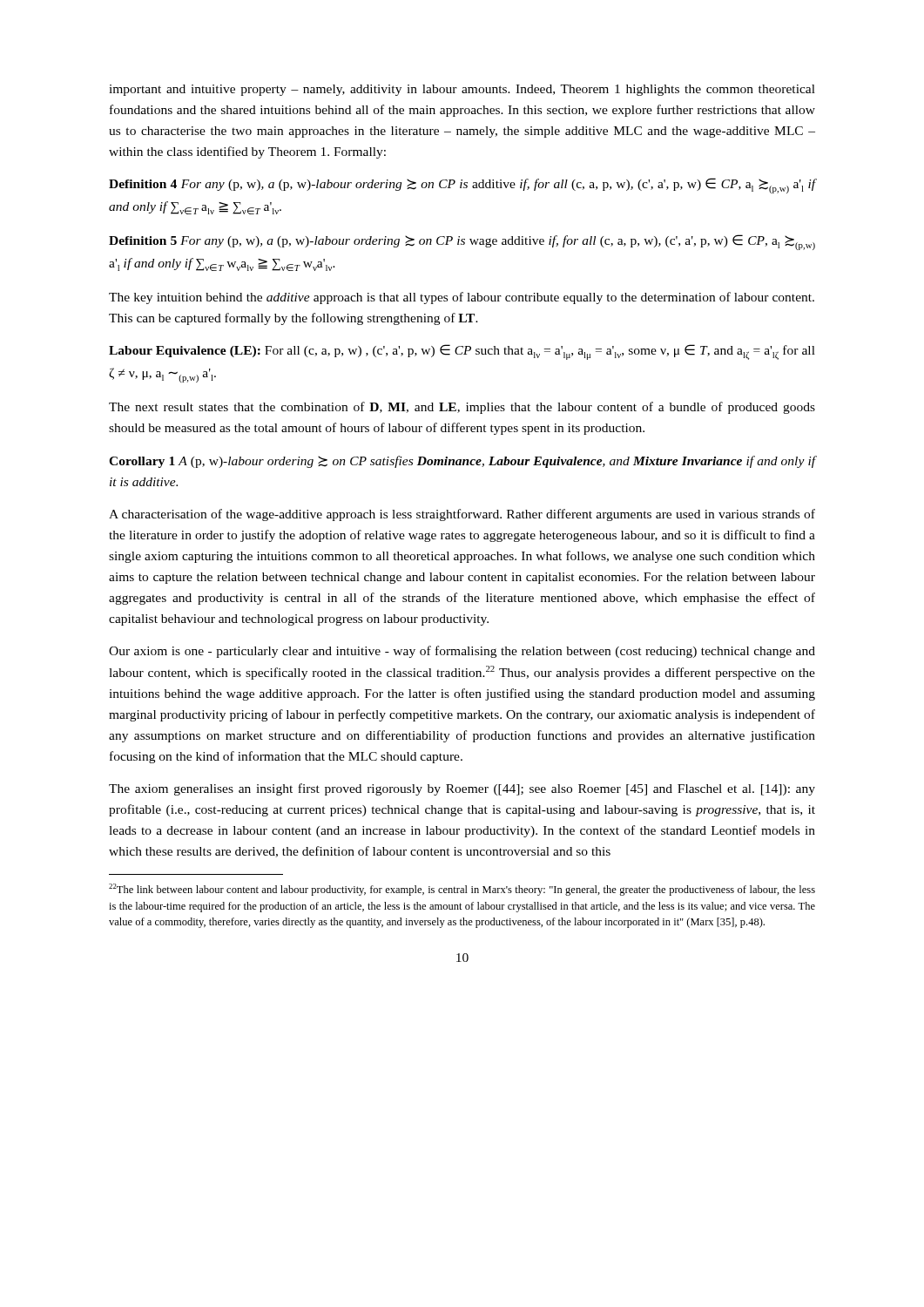Locate the text block that reads "Definition 5 For any"
Image resolution: width=924 pixels, height=1307 pixels.
(x=462, y=253)
